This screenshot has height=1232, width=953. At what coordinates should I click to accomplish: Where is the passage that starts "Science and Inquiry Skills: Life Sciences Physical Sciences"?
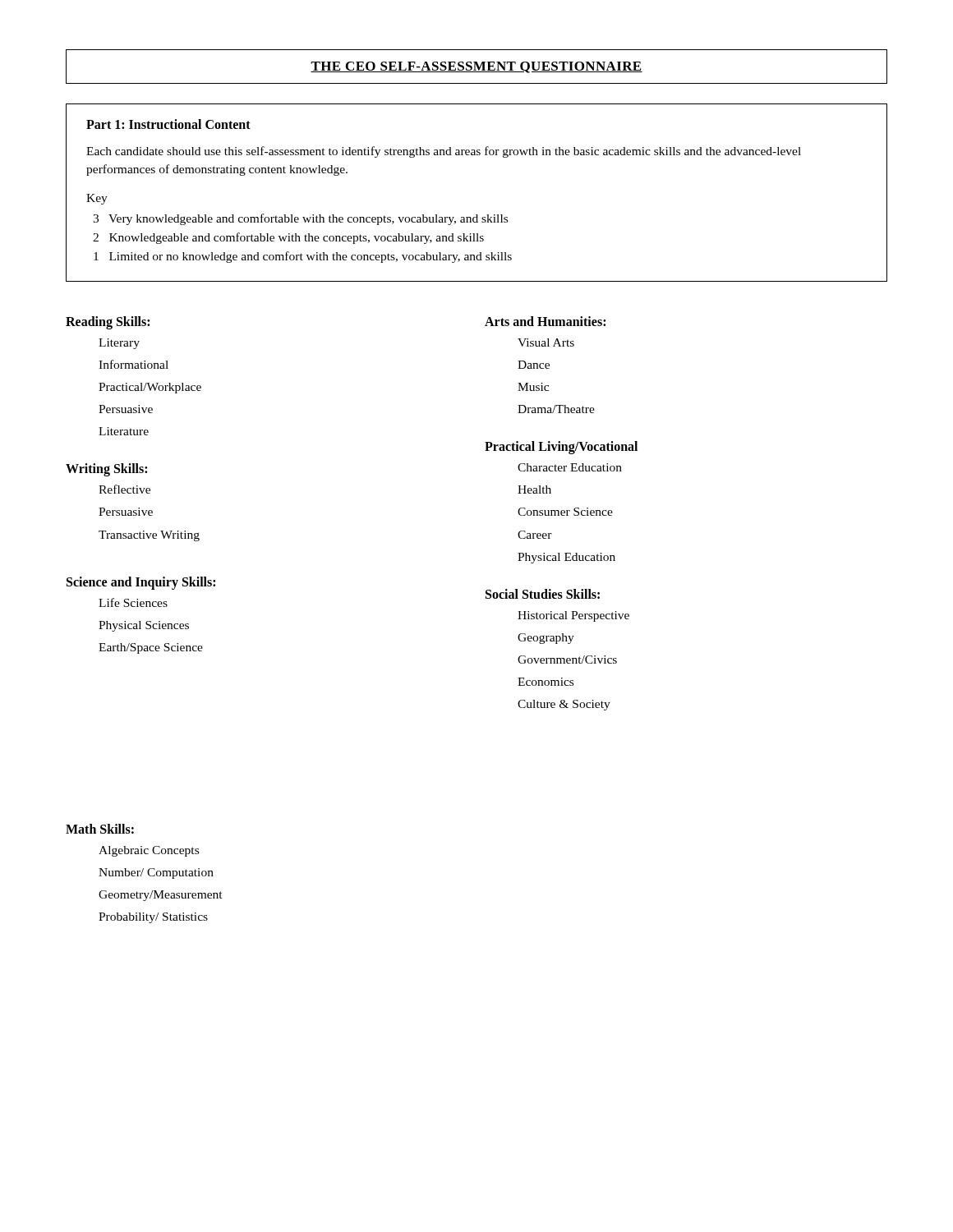point(141,583)
